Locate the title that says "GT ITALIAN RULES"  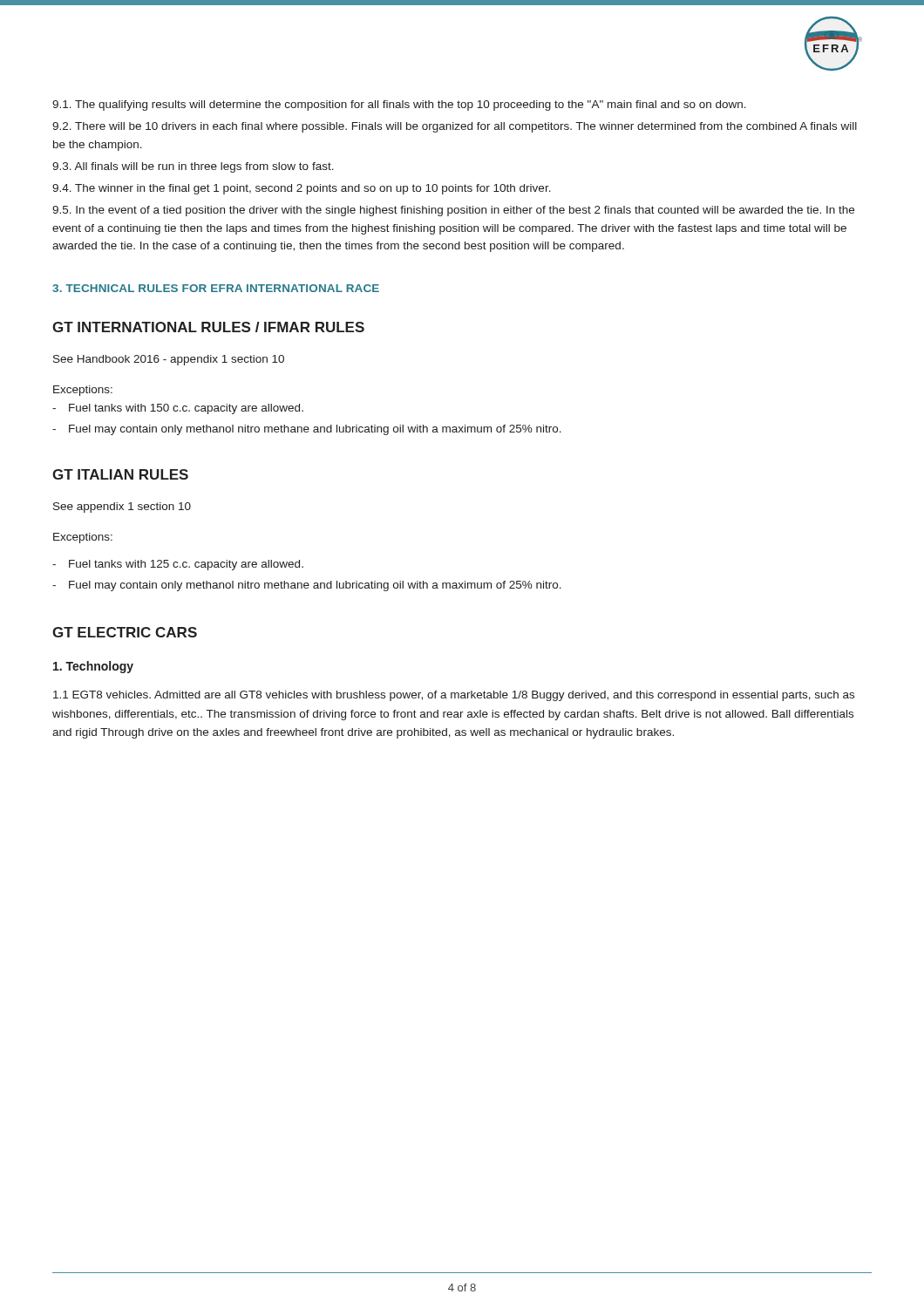pos(120,475)
